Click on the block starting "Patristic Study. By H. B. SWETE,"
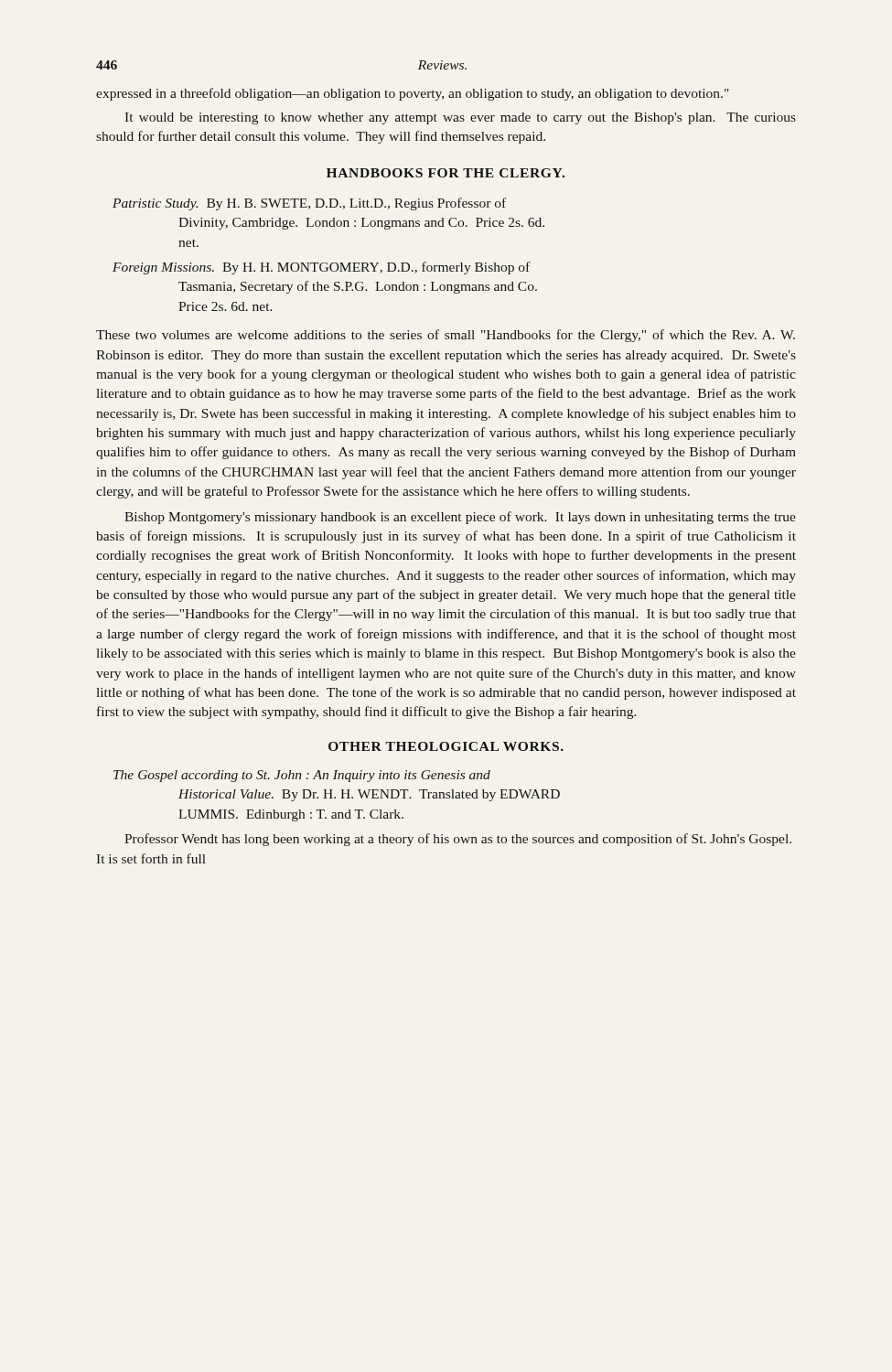The width and height of the screenshot is (892, 1372). [x=454, y=223]
